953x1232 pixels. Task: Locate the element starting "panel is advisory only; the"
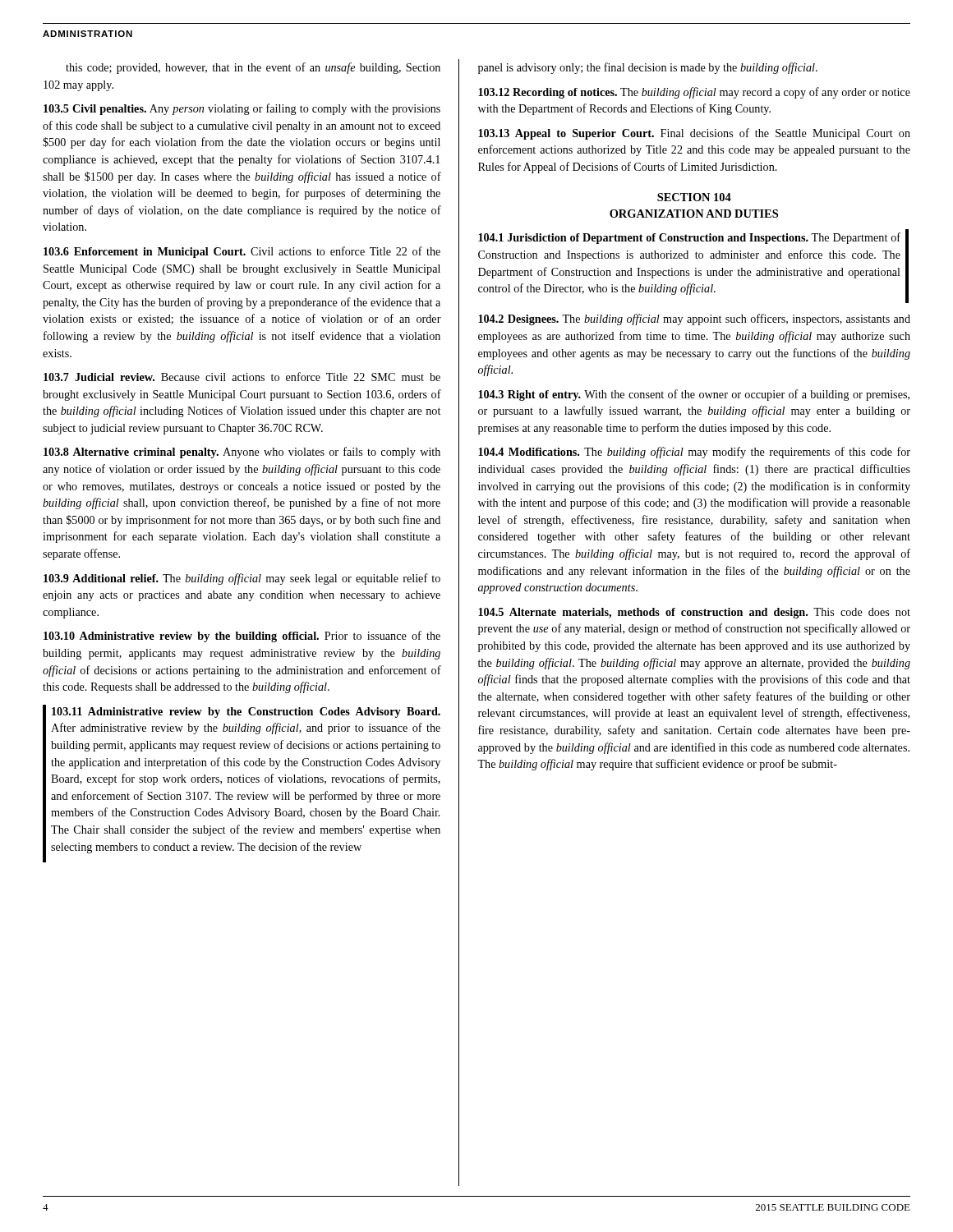(648, 67)
